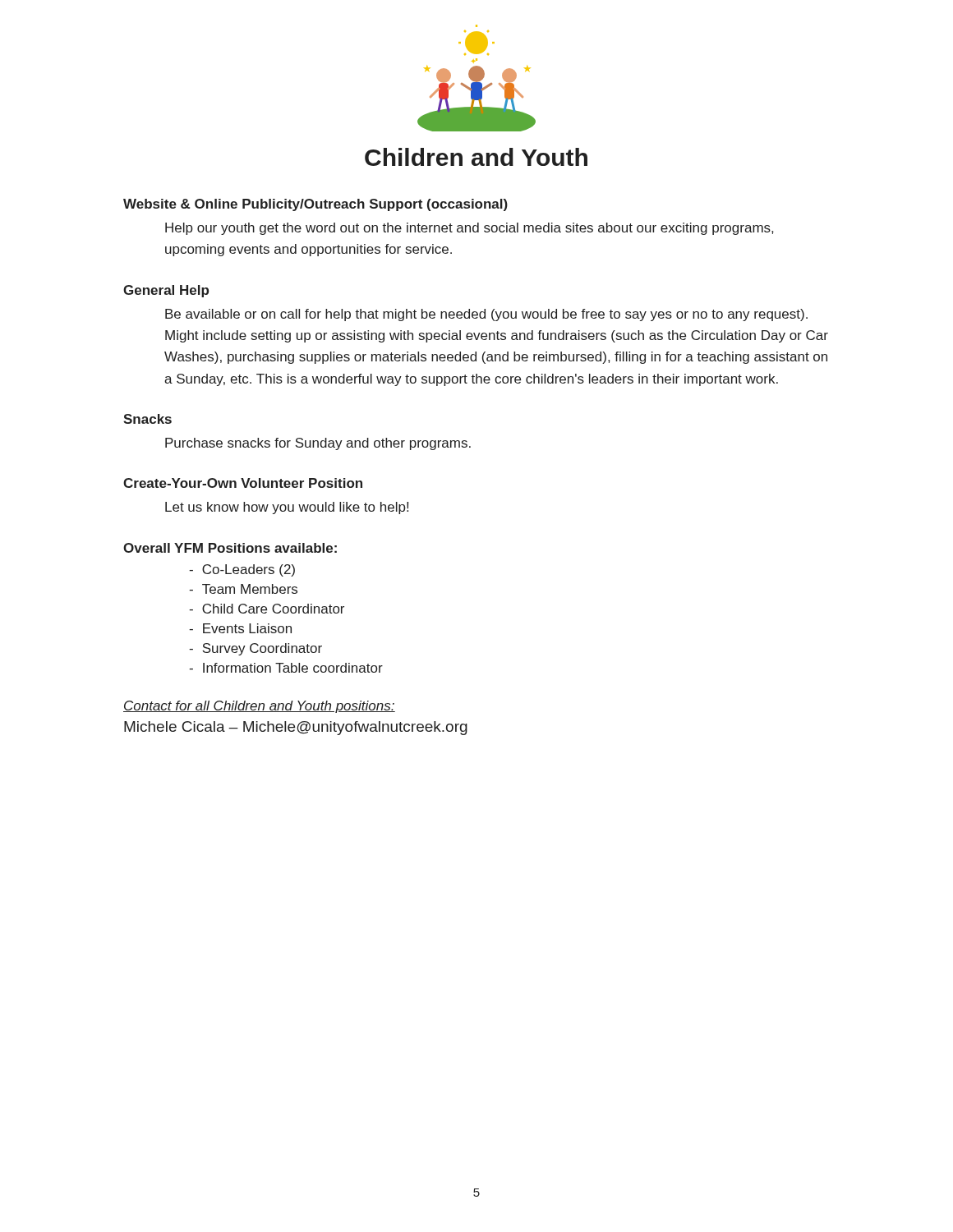Locate the region starting "-Survey Coordinator"
The image size is (953, 1232).
coord(256,649)
